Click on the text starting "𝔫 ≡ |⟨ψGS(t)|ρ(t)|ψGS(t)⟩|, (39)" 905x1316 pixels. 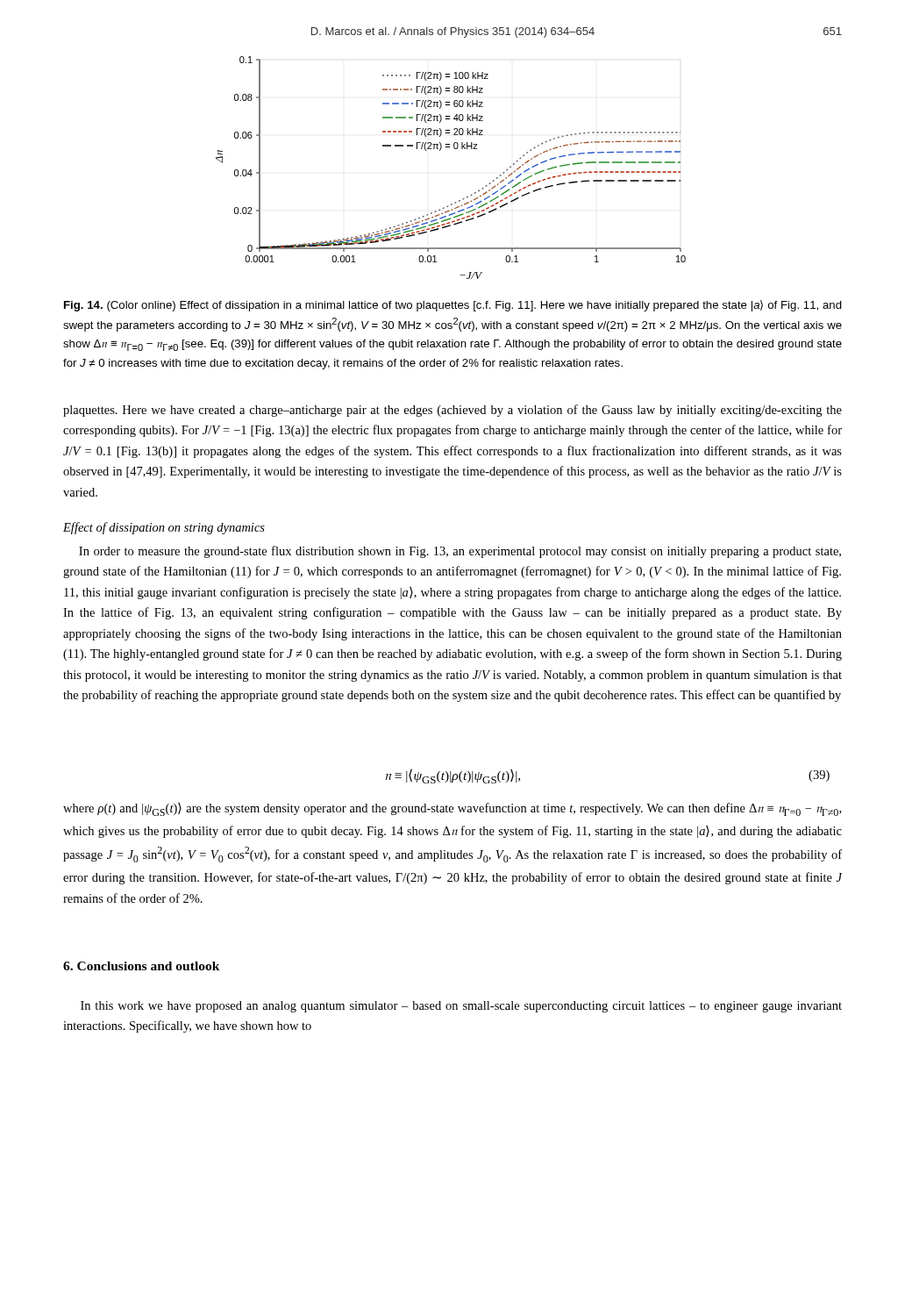pos(454,776)
